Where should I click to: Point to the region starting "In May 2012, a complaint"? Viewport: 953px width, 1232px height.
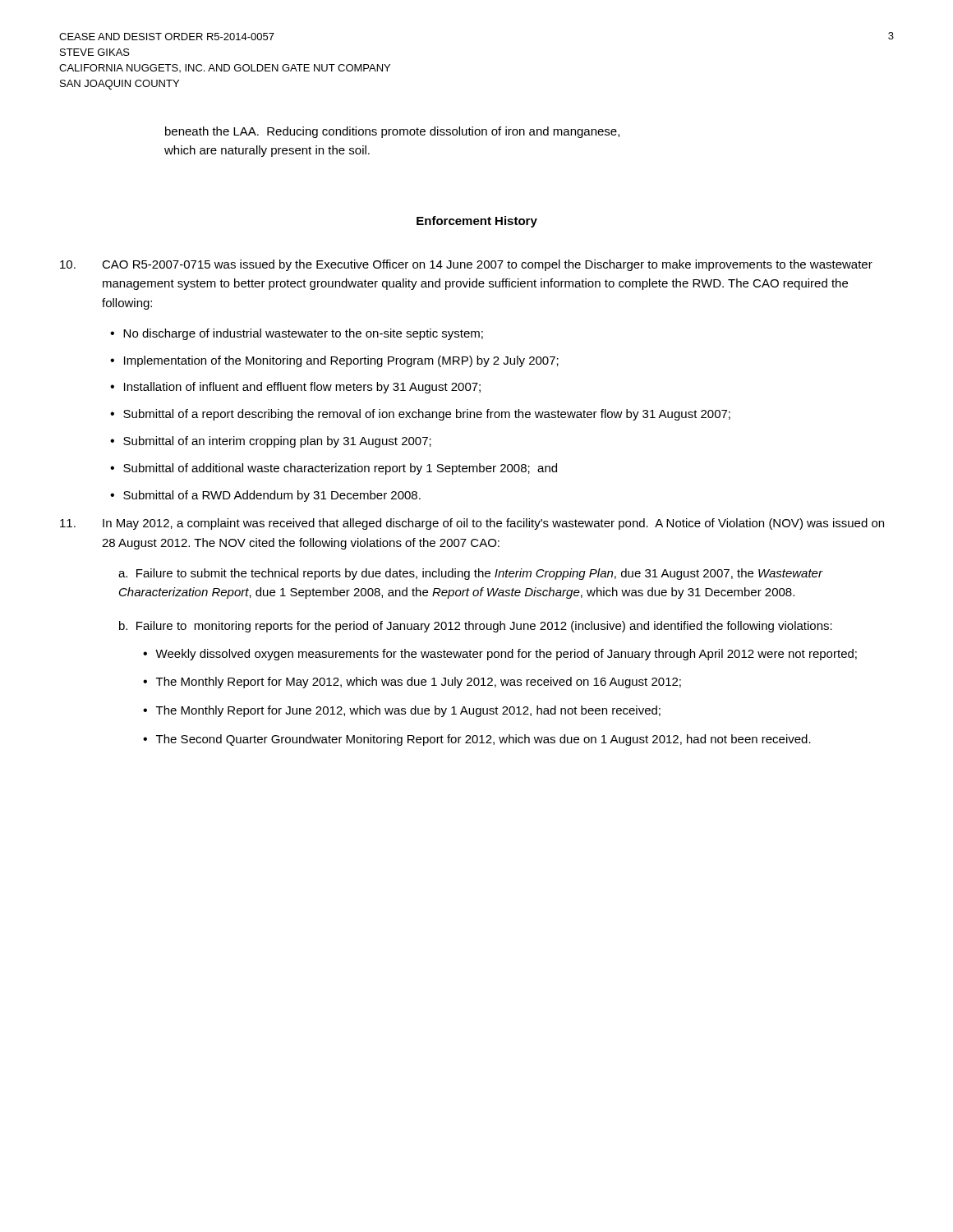(x=476, y=533)
